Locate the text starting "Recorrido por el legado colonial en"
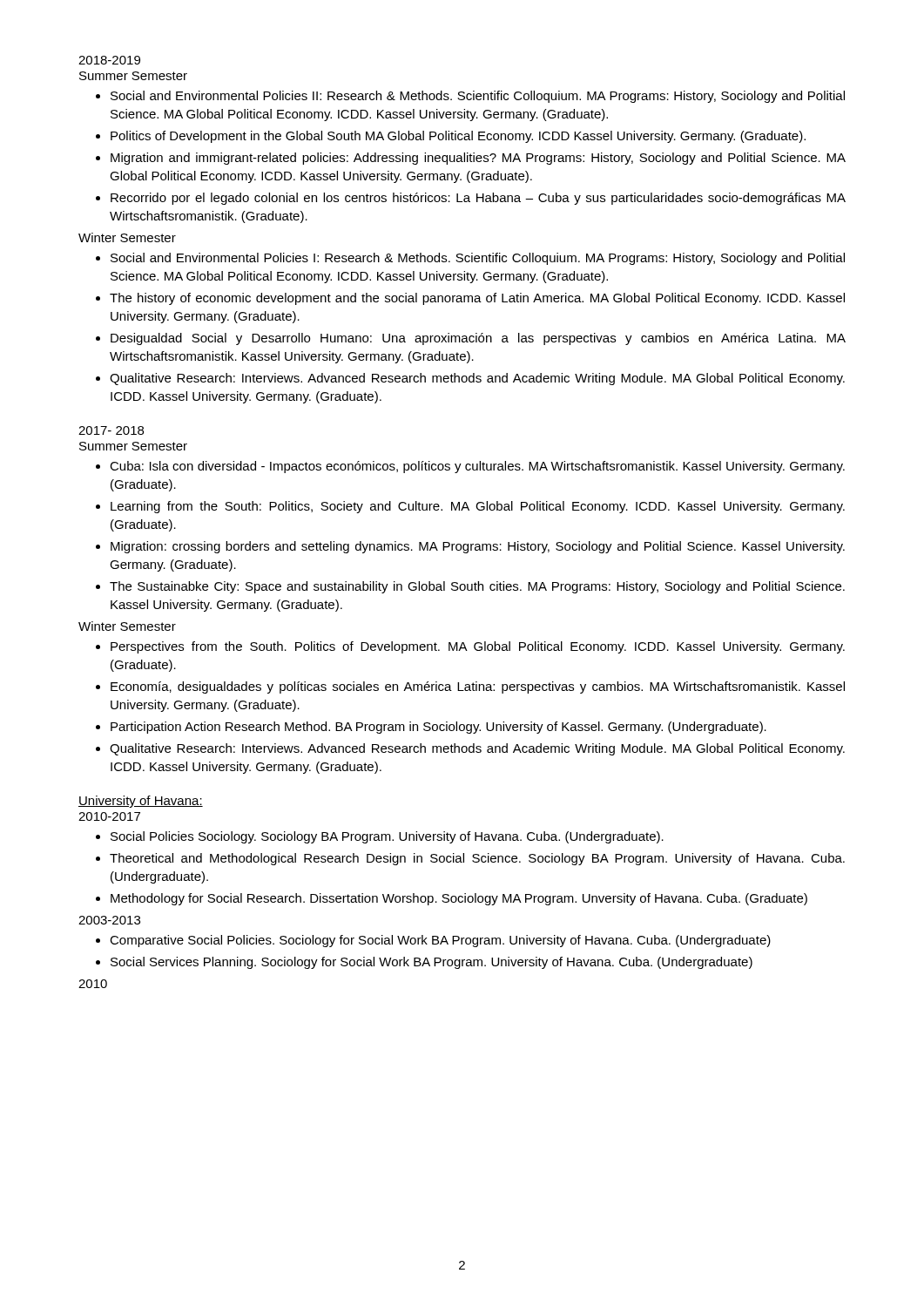The height and width of the screenshot is (1307, 924). pyautogui.click(x=478, y=207)
